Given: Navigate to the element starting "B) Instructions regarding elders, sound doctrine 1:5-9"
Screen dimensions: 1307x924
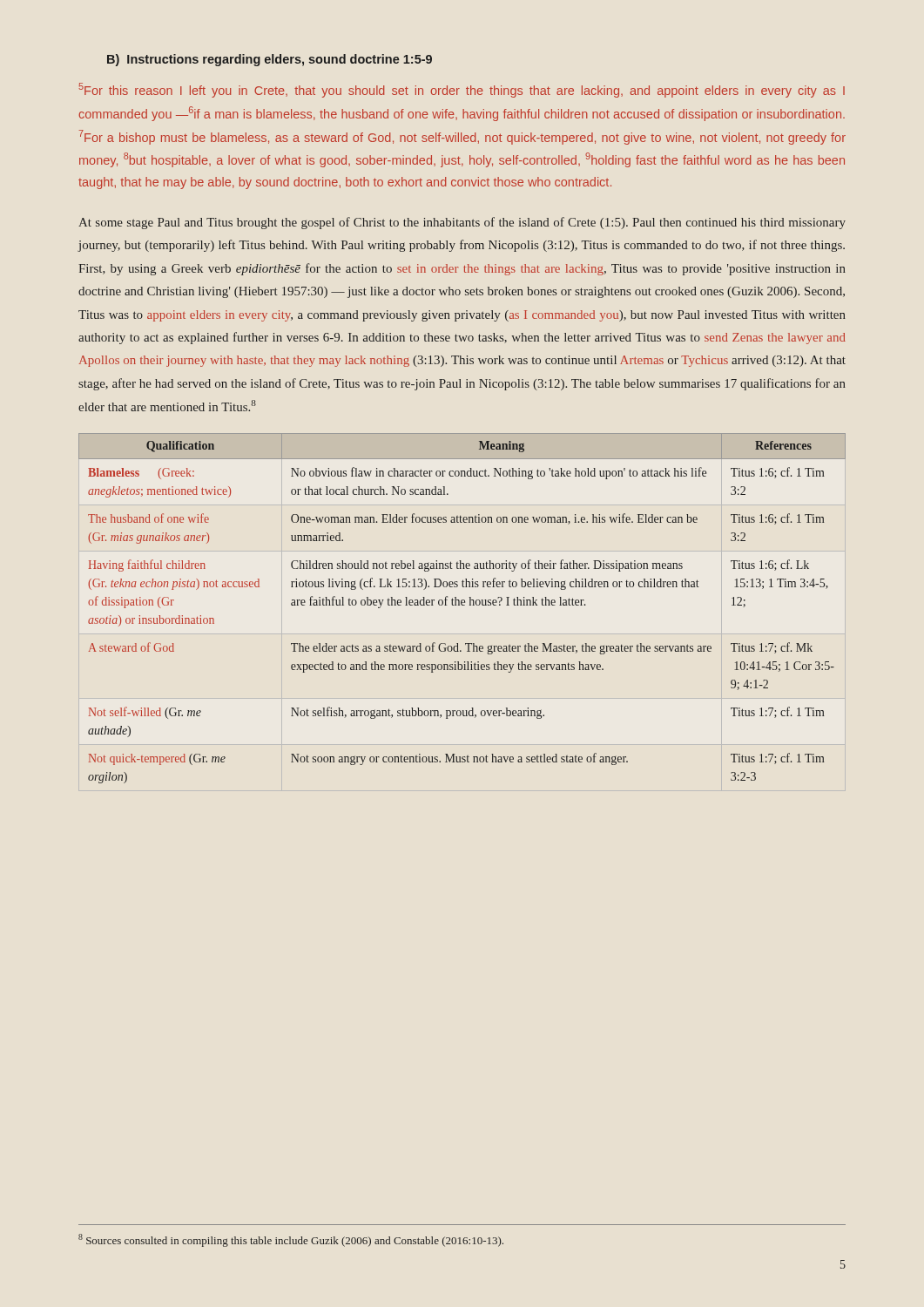Looking at the screenshot, I should click(269, 59).
